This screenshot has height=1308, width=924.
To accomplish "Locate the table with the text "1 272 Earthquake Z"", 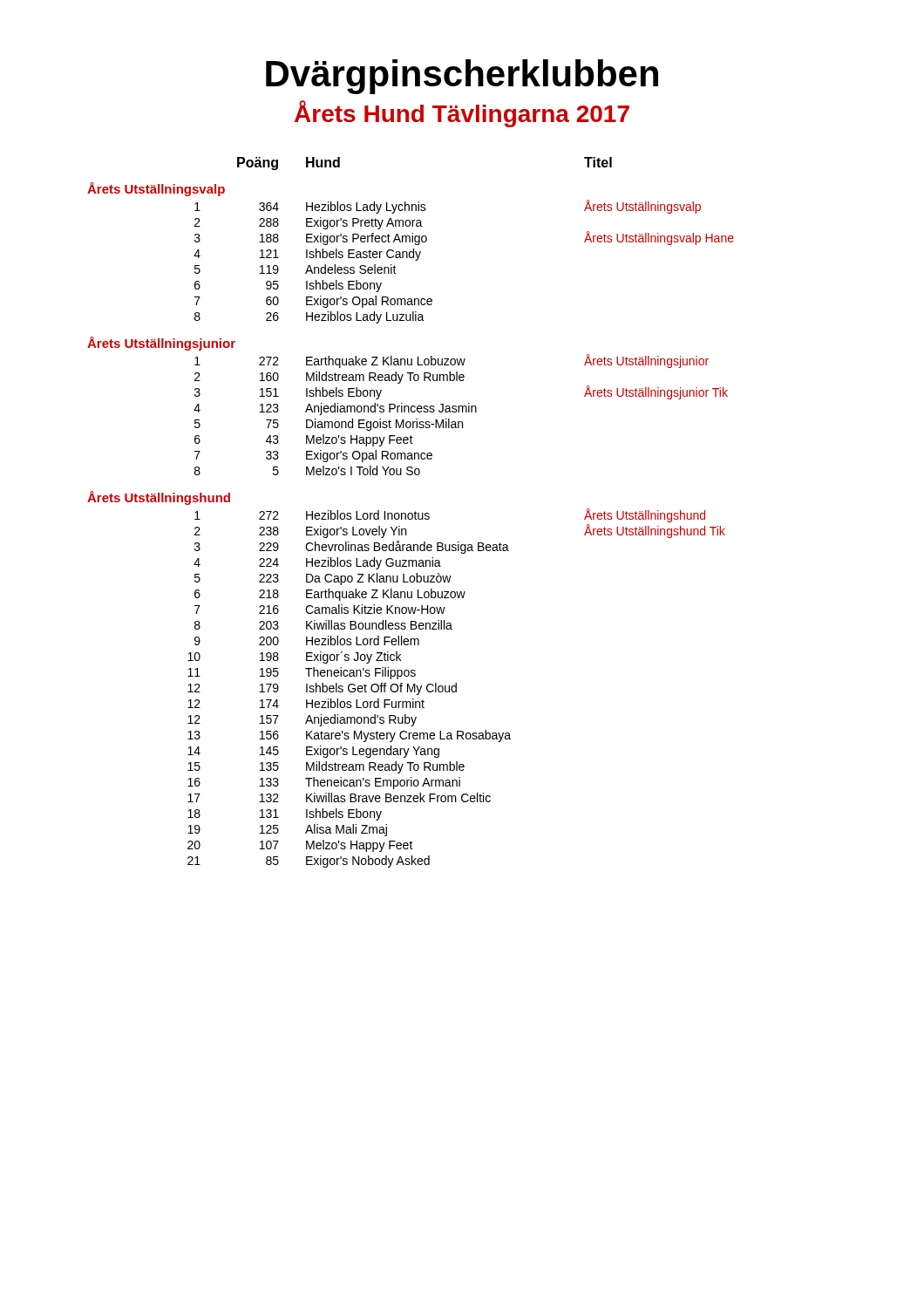I will coord(462,416).
